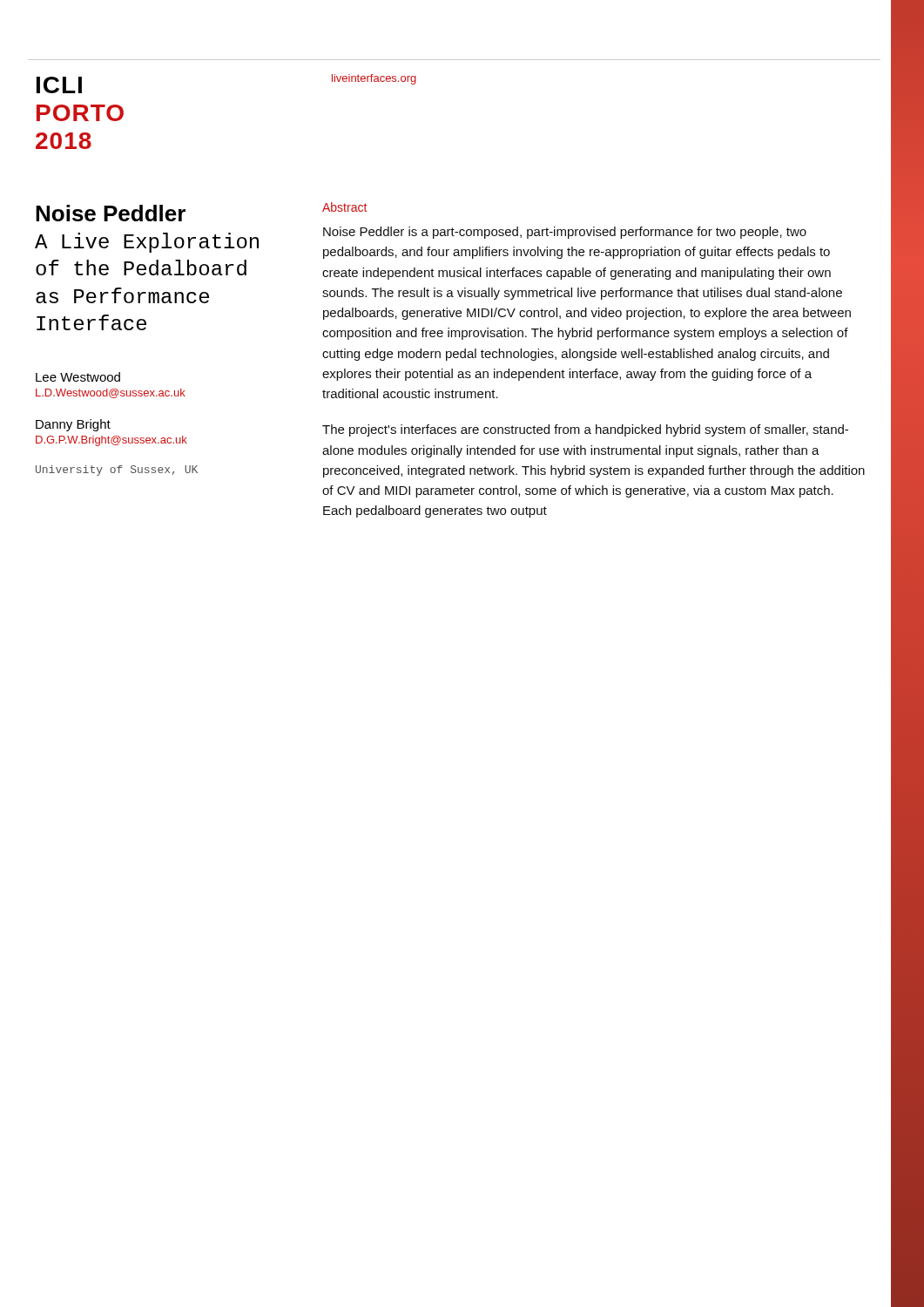Screen dimensions: 1307x924
Task: Select the text block with the text "The project's interfaces are"
Action: coord(594,470)
